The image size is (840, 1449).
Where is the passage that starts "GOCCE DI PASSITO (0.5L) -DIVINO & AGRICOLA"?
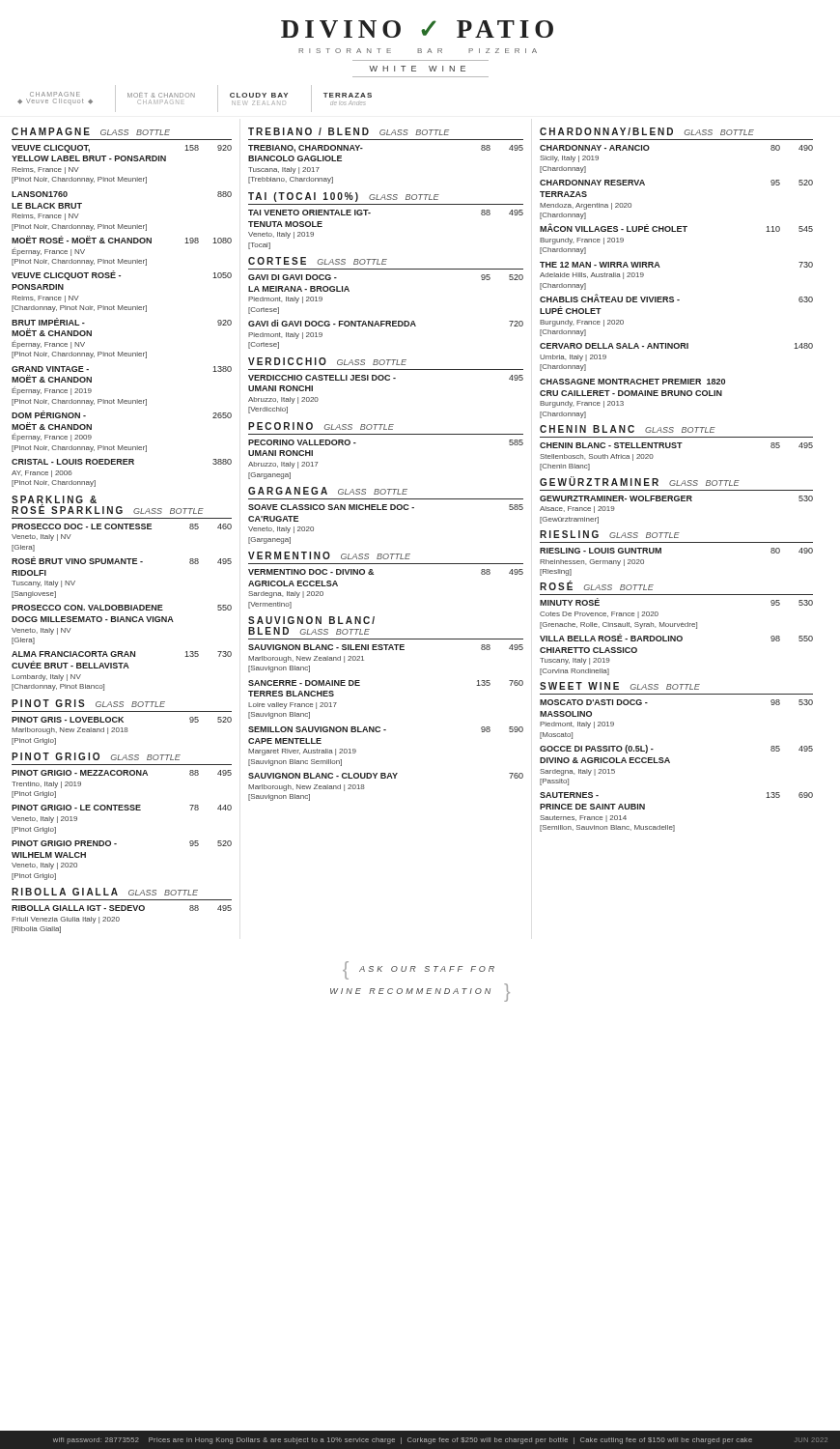[x=676, y=765]
